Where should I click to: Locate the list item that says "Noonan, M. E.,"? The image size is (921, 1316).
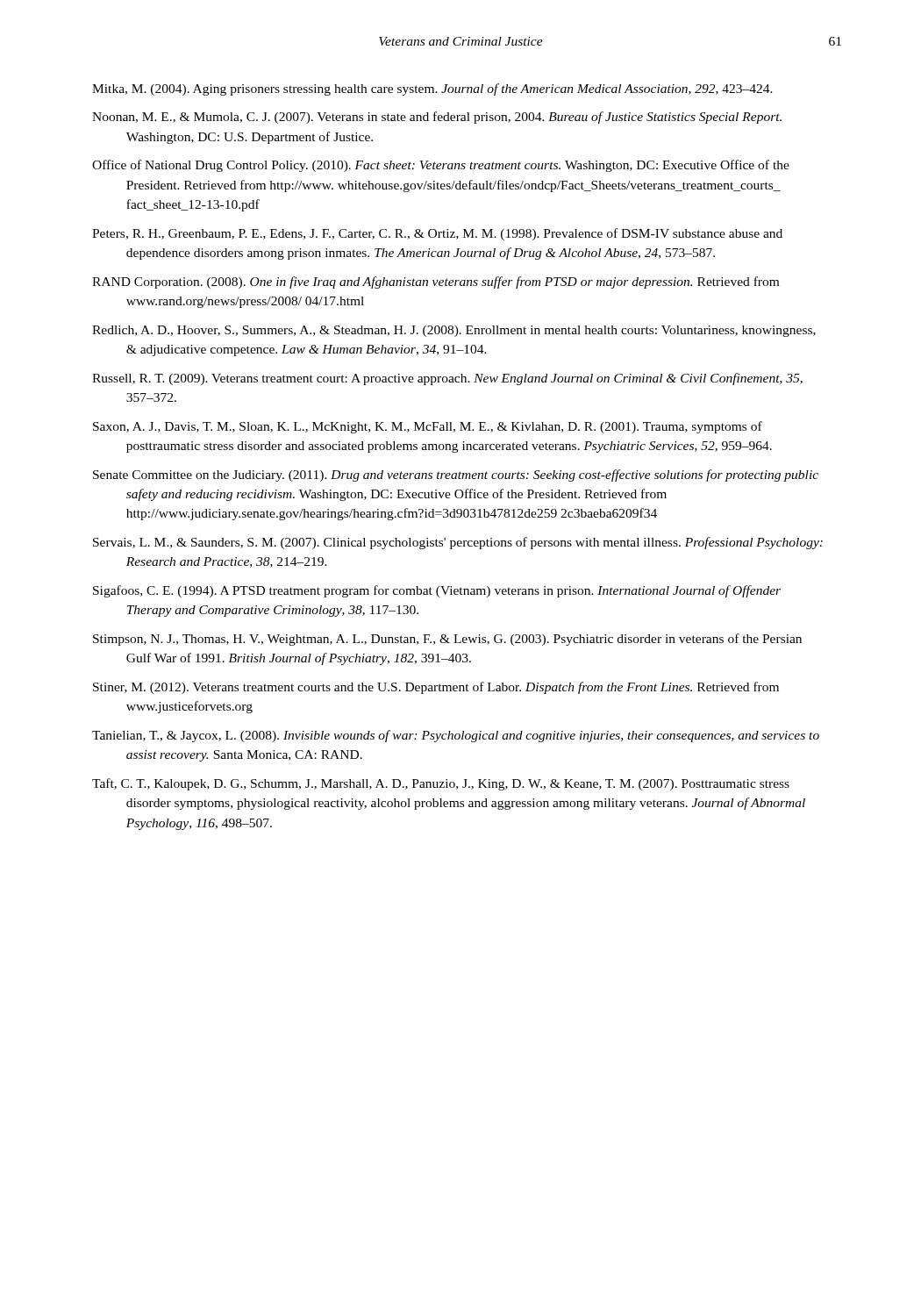click(437, 127)
